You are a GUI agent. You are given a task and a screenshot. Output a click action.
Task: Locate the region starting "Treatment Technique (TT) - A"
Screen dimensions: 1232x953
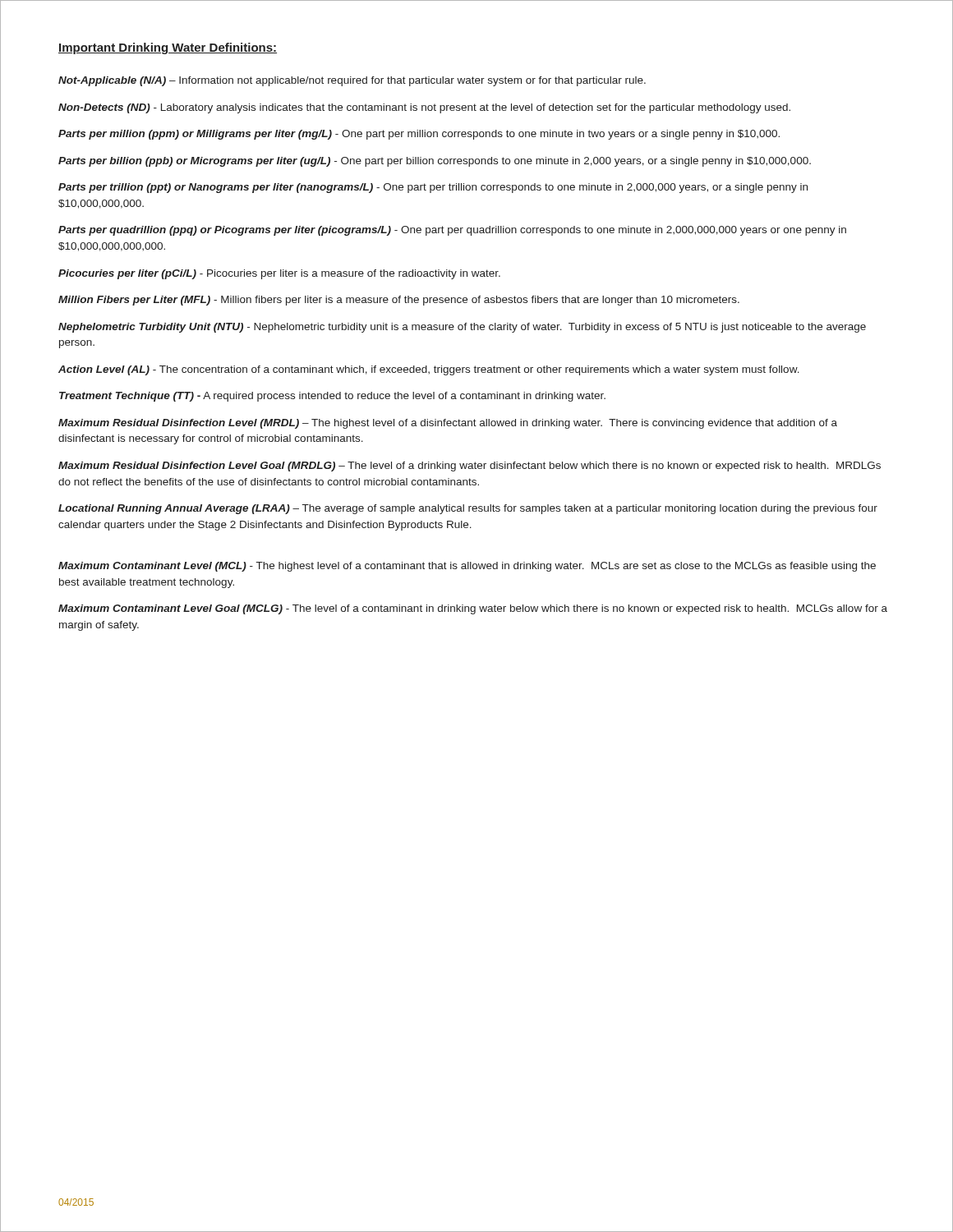coord(332,396)
